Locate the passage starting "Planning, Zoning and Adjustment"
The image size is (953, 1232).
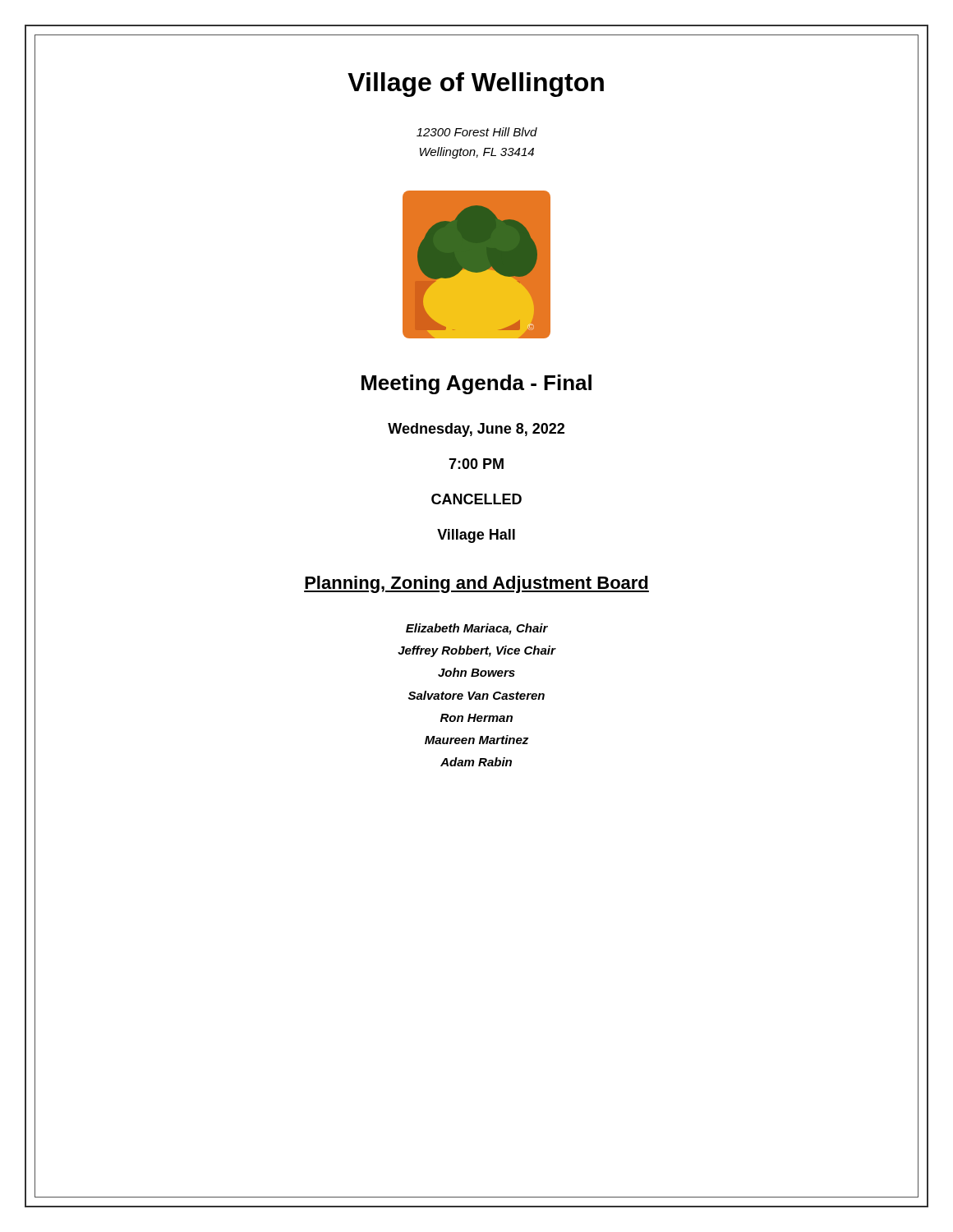[476, 583]
